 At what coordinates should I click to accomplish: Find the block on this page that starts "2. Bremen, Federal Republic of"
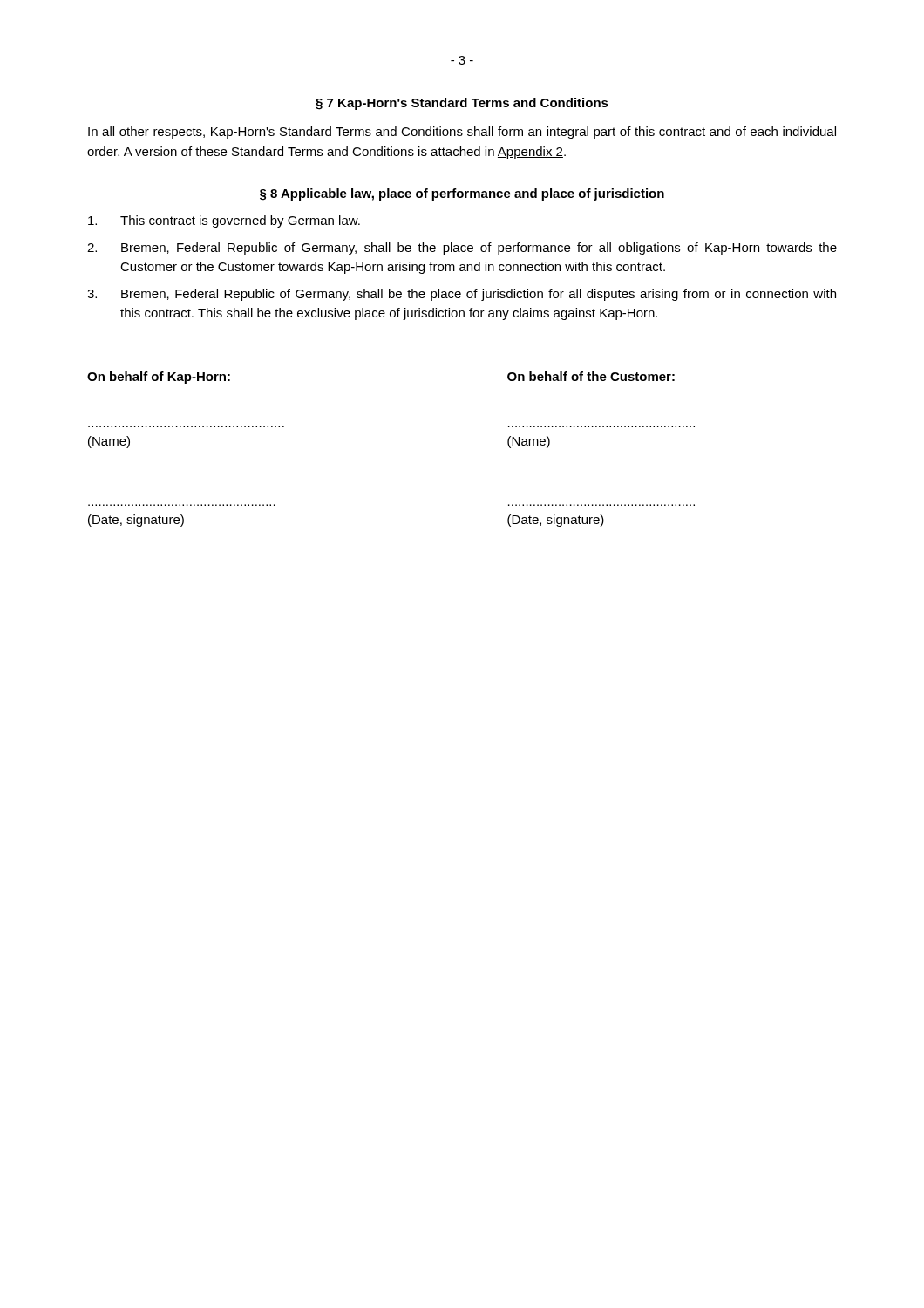pyautogui.click(x=462, y=257)
